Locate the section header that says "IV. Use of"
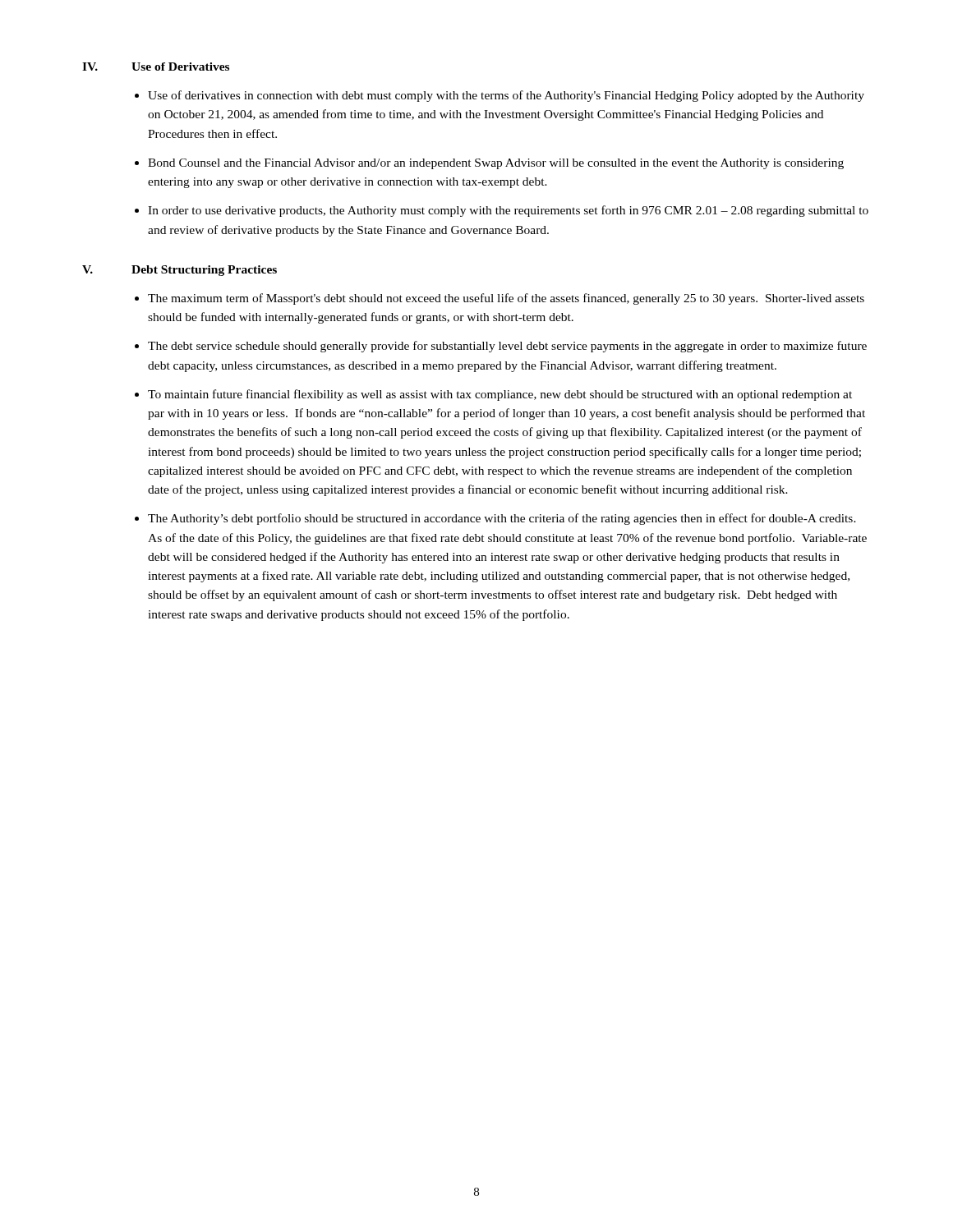This screenshot has width=953, height=1232. coord(156,67)
